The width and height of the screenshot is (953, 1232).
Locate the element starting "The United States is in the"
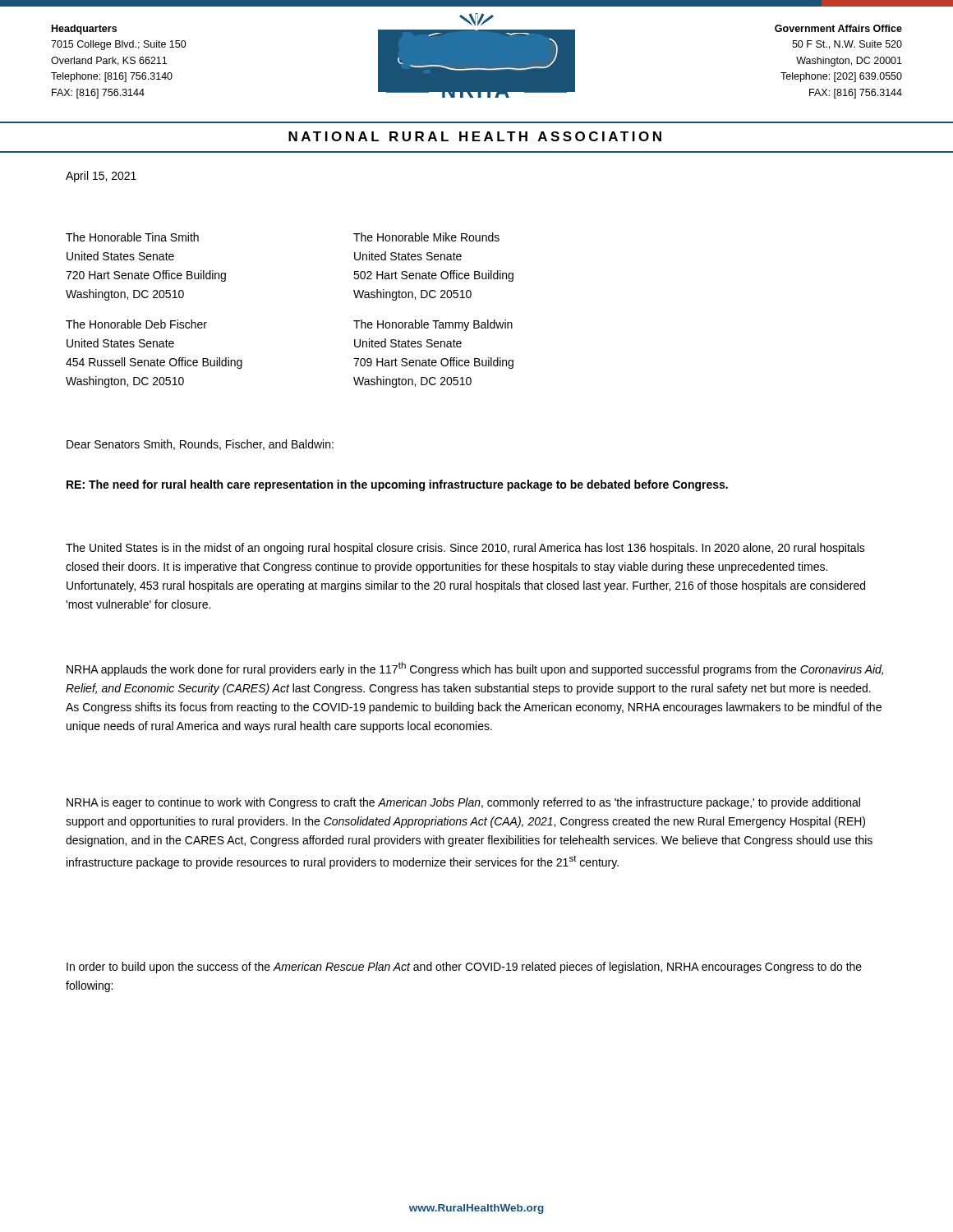click(x=466, y=576)
